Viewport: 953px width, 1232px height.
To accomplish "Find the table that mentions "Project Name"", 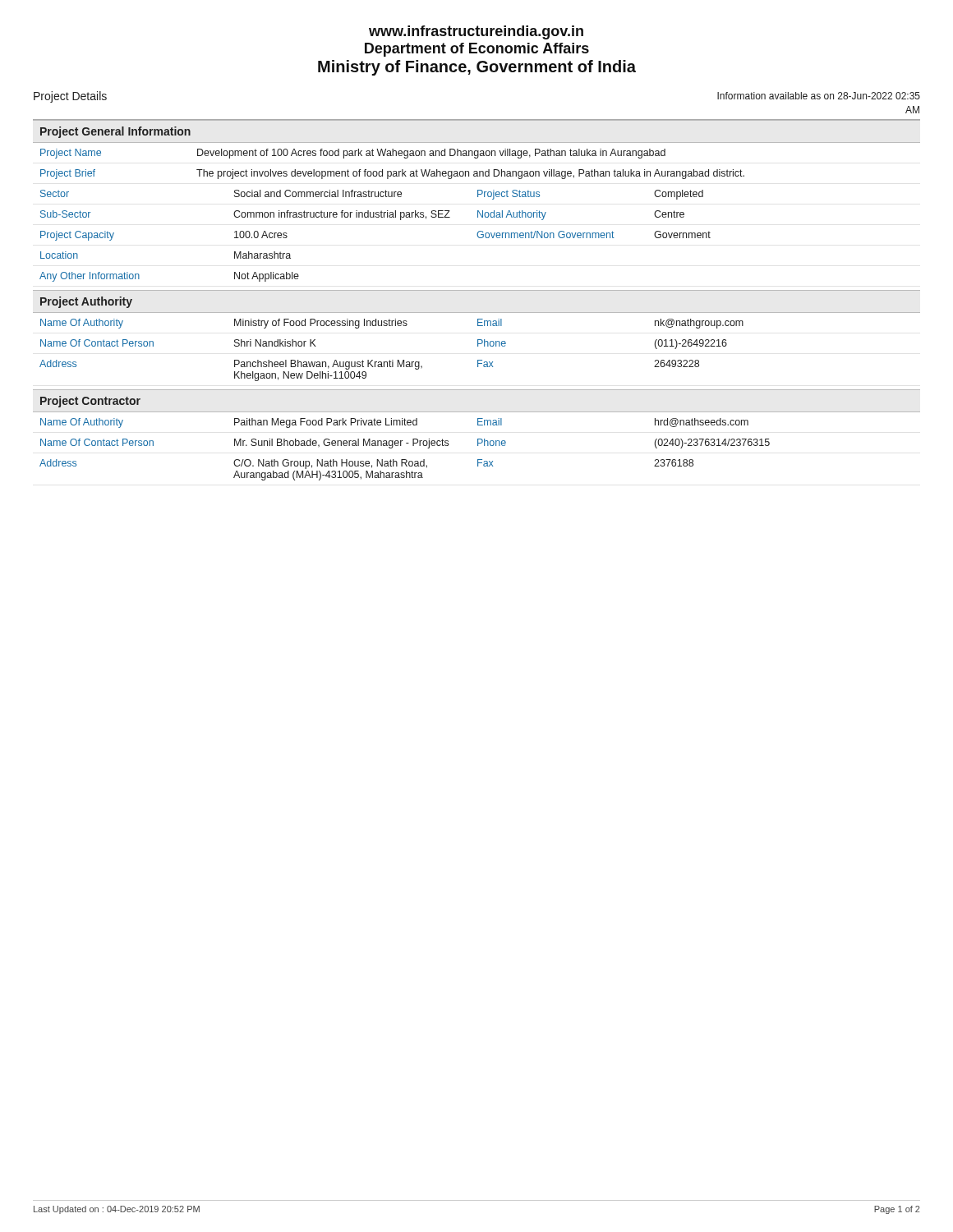I will pyautogui.click(x=476, y=214).
